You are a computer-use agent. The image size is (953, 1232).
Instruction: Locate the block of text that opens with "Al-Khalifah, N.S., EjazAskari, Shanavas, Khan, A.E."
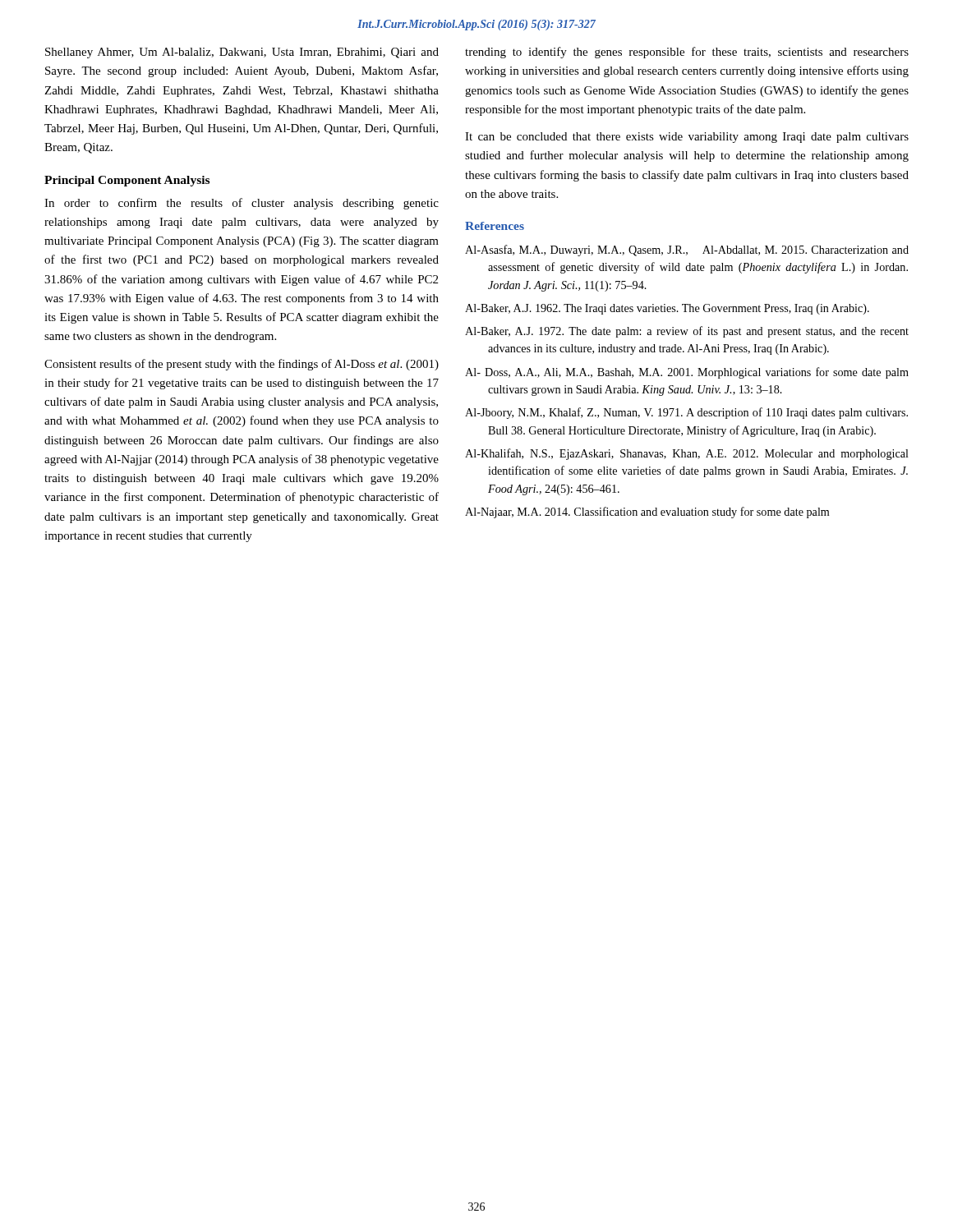pos(687,471)
